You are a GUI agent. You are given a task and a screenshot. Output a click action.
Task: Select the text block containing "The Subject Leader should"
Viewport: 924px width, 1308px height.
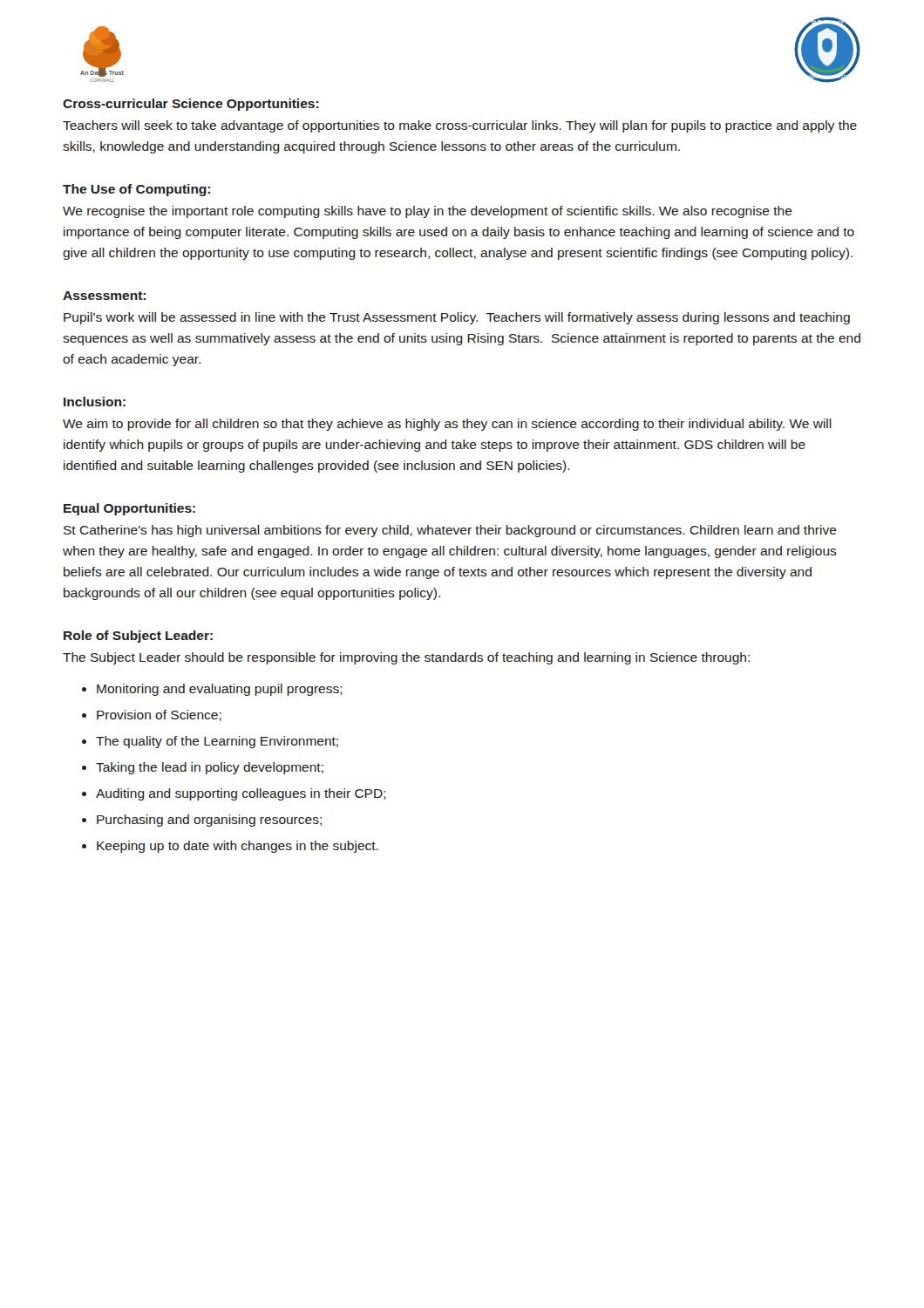[x=407, y=657]
